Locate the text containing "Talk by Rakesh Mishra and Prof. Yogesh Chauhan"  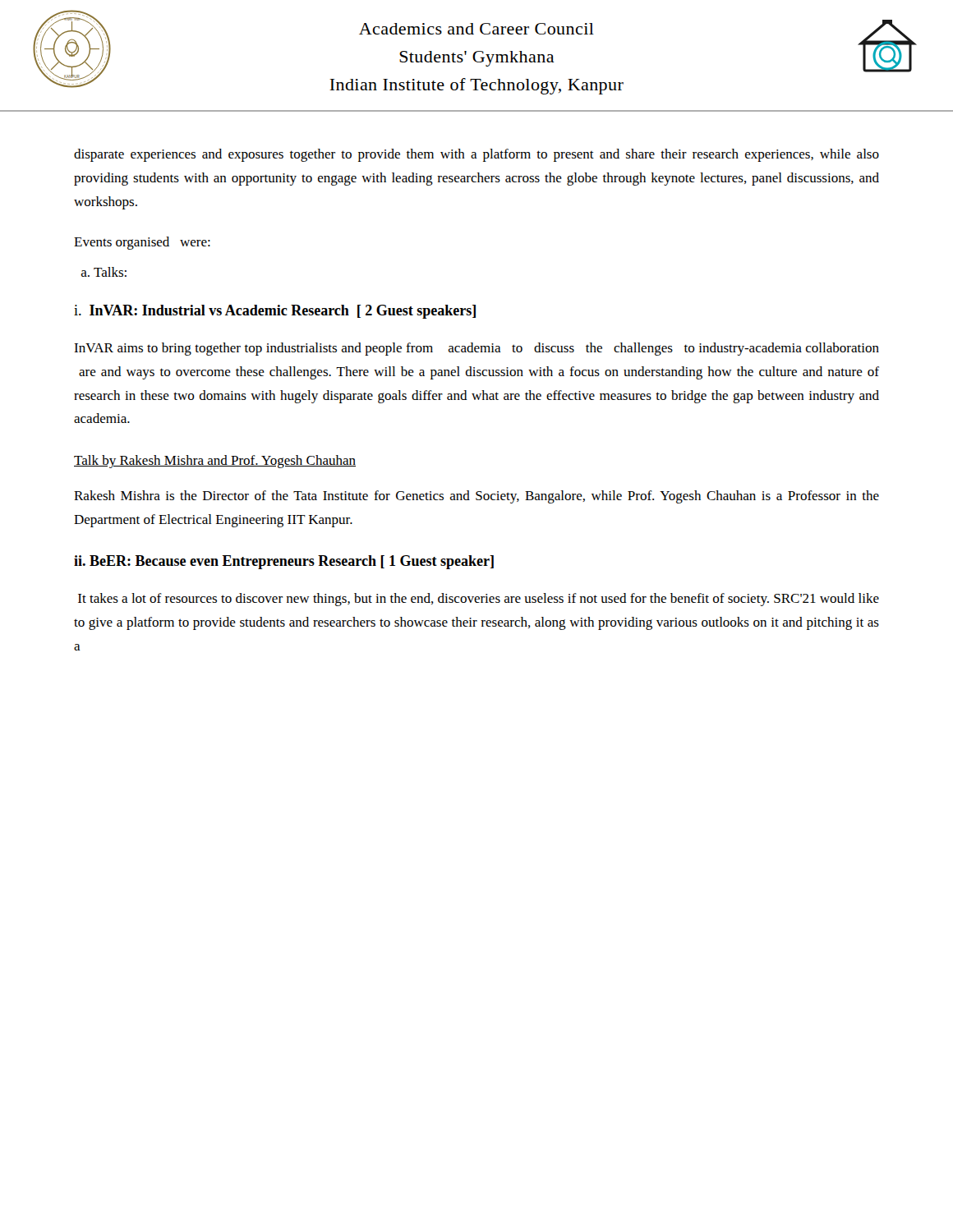pos(215,461)
